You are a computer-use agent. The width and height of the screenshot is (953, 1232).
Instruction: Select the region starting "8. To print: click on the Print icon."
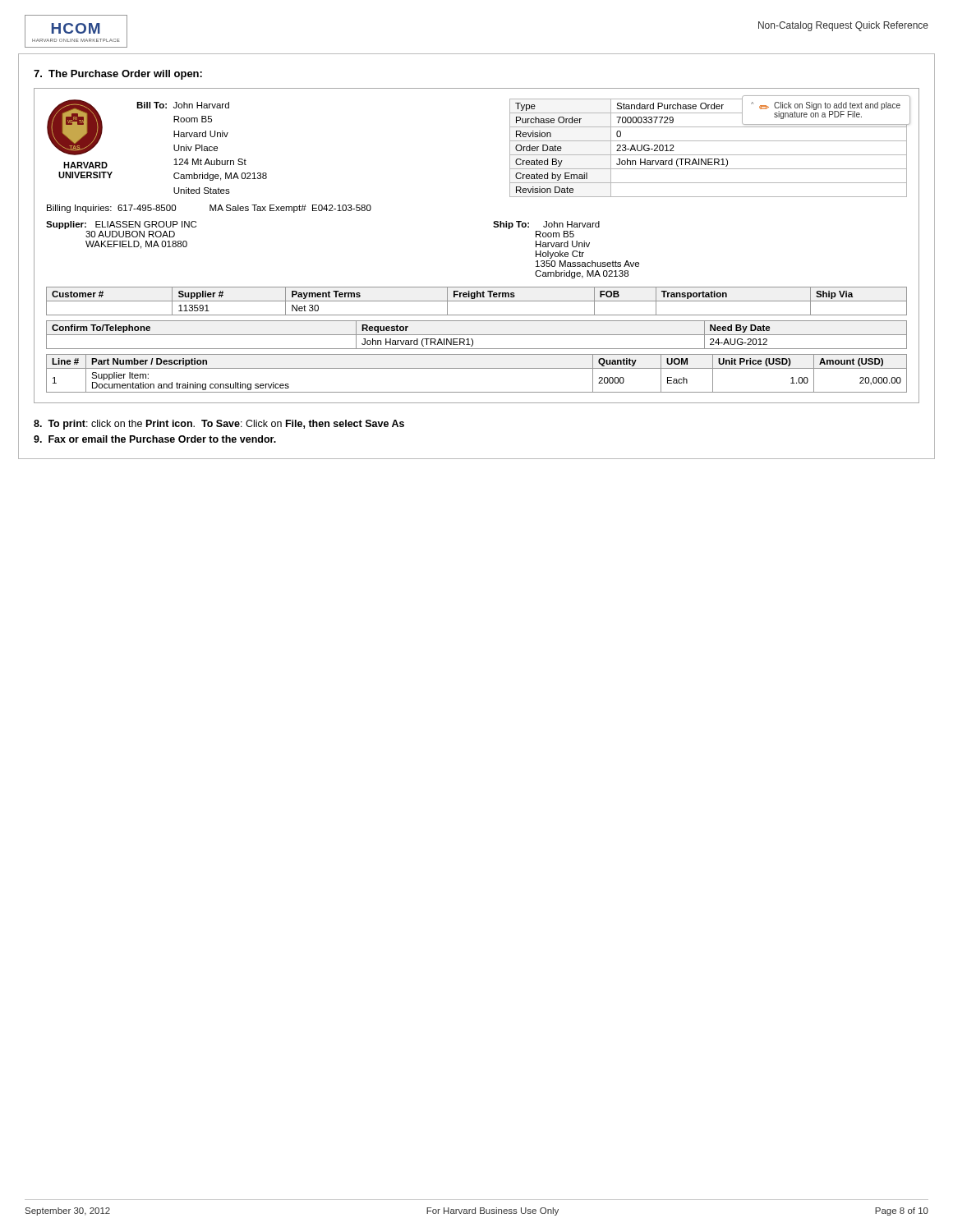[x=219, y=424]
